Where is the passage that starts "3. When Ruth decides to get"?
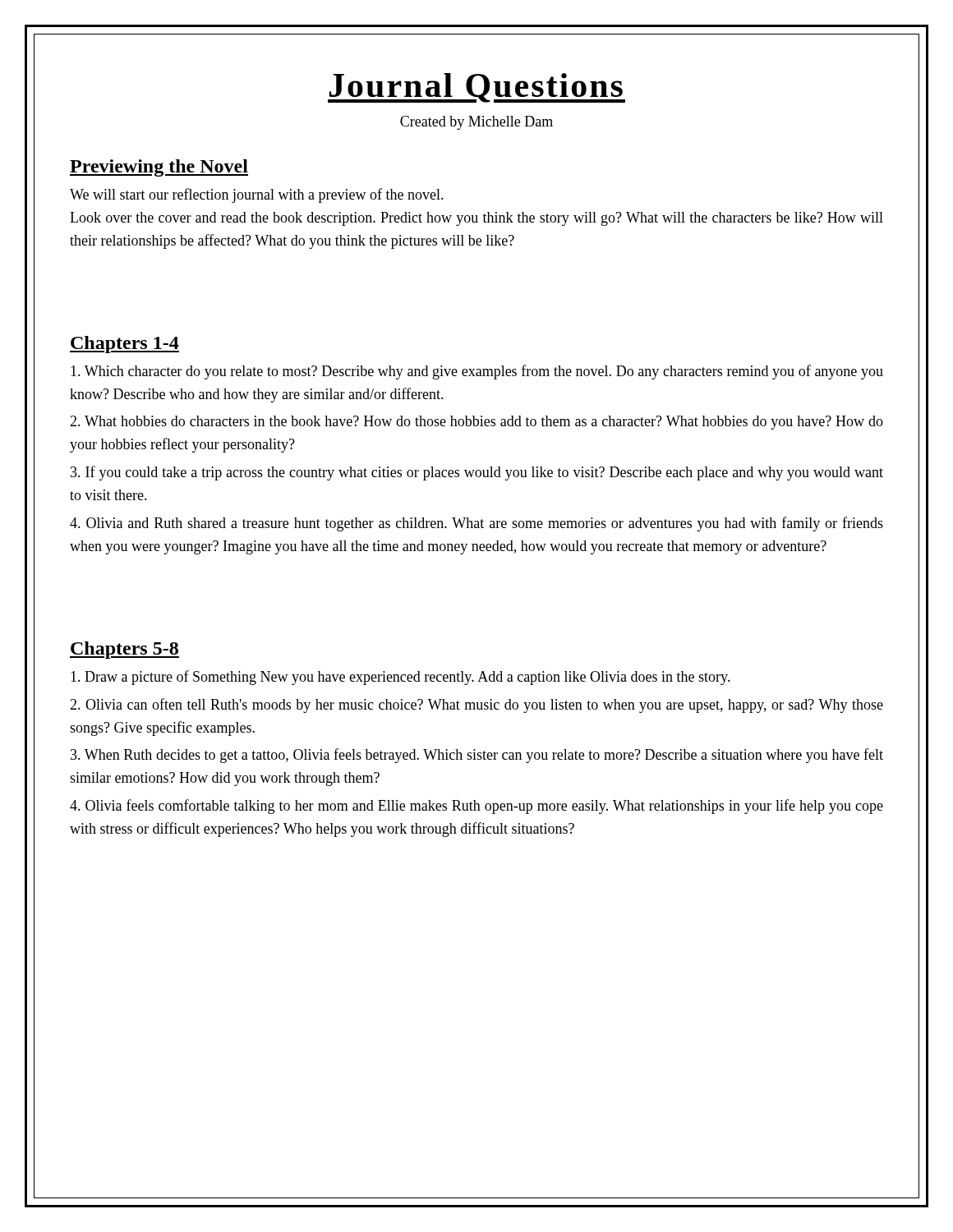 click(x=476, y=767)
